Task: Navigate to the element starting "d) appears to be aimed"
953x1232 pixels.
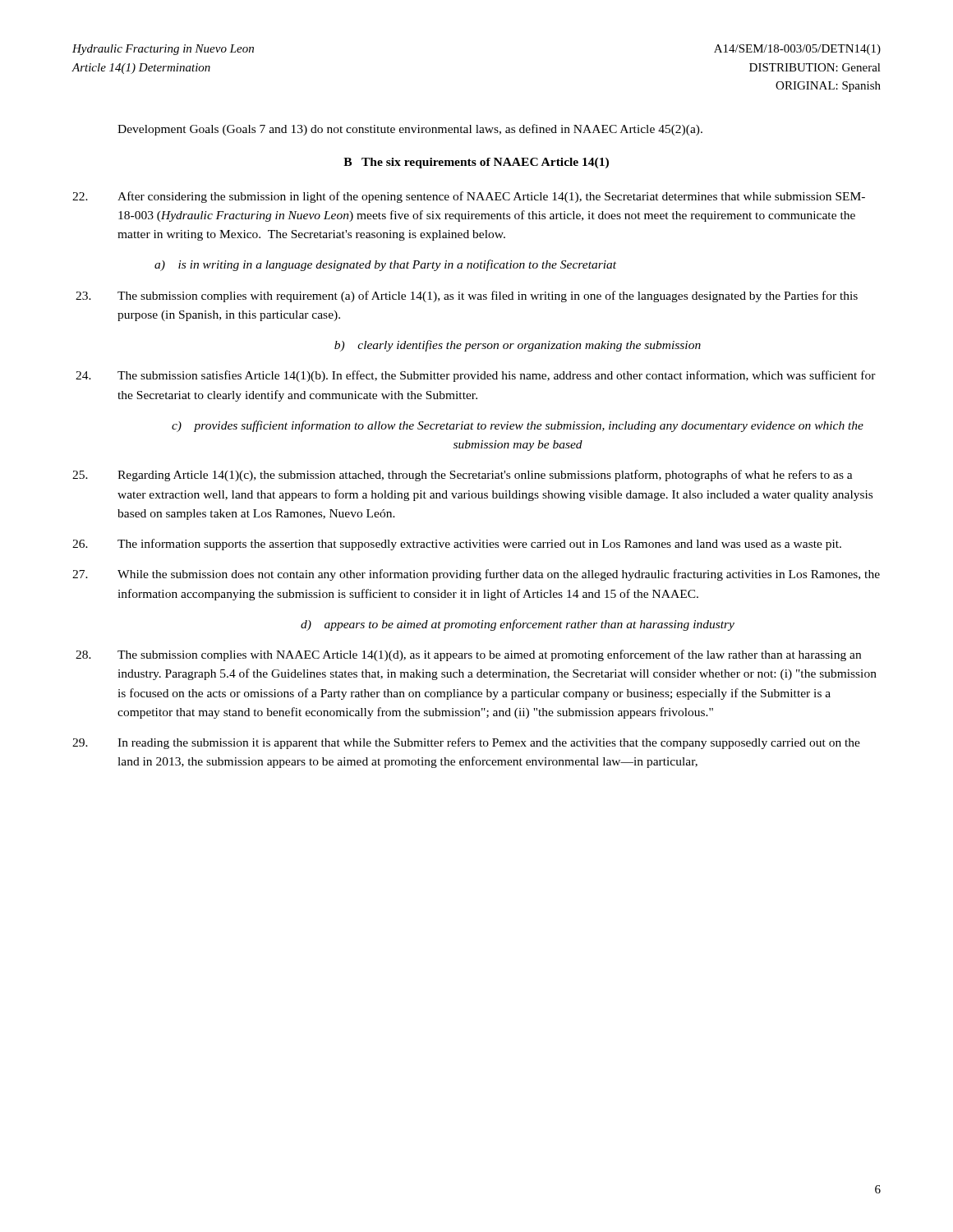Action: tap(518, 624)
